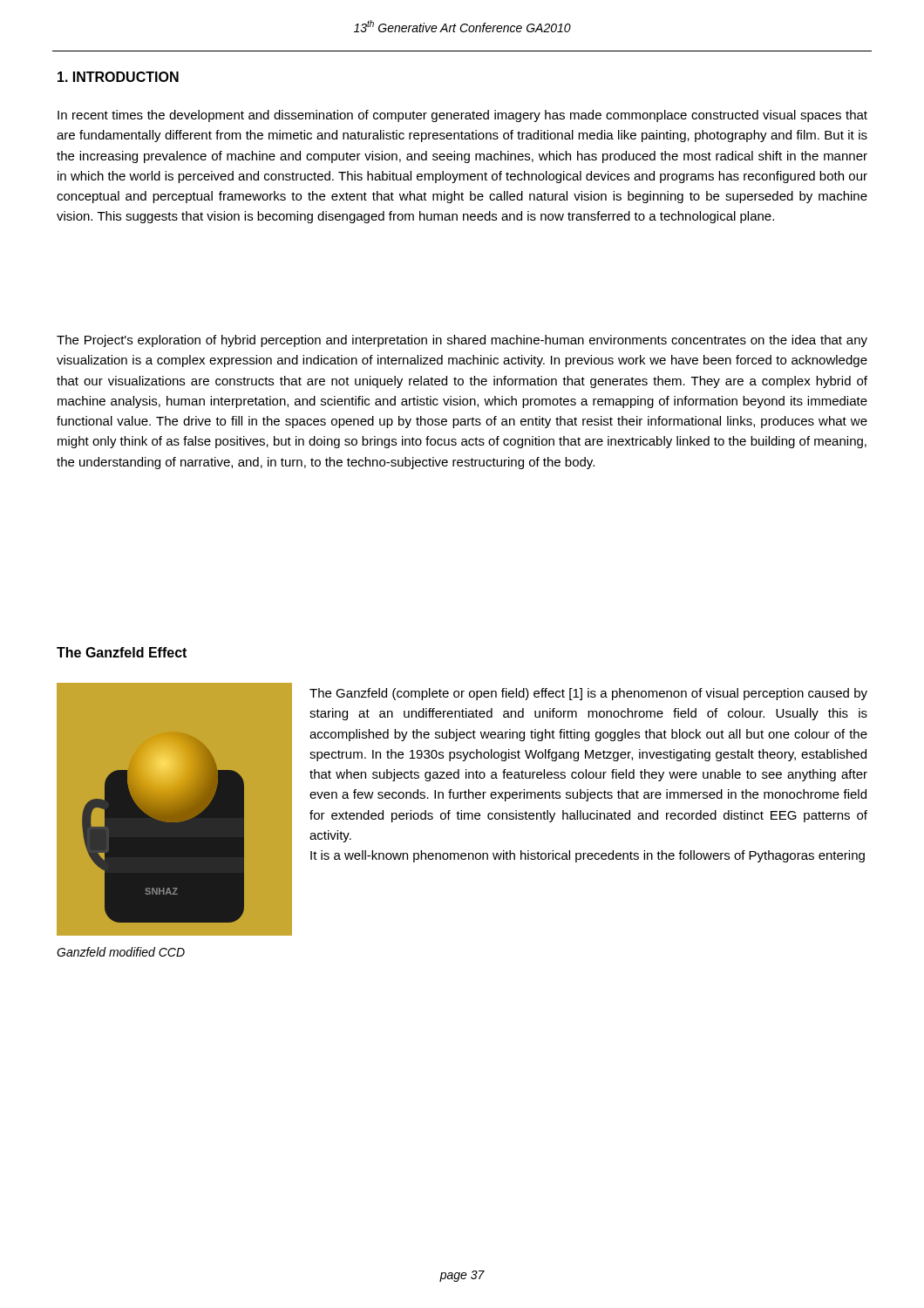The width and height of the screenshot is (924, 1308).
Task: Click on the photo
Action: point(174,811)
